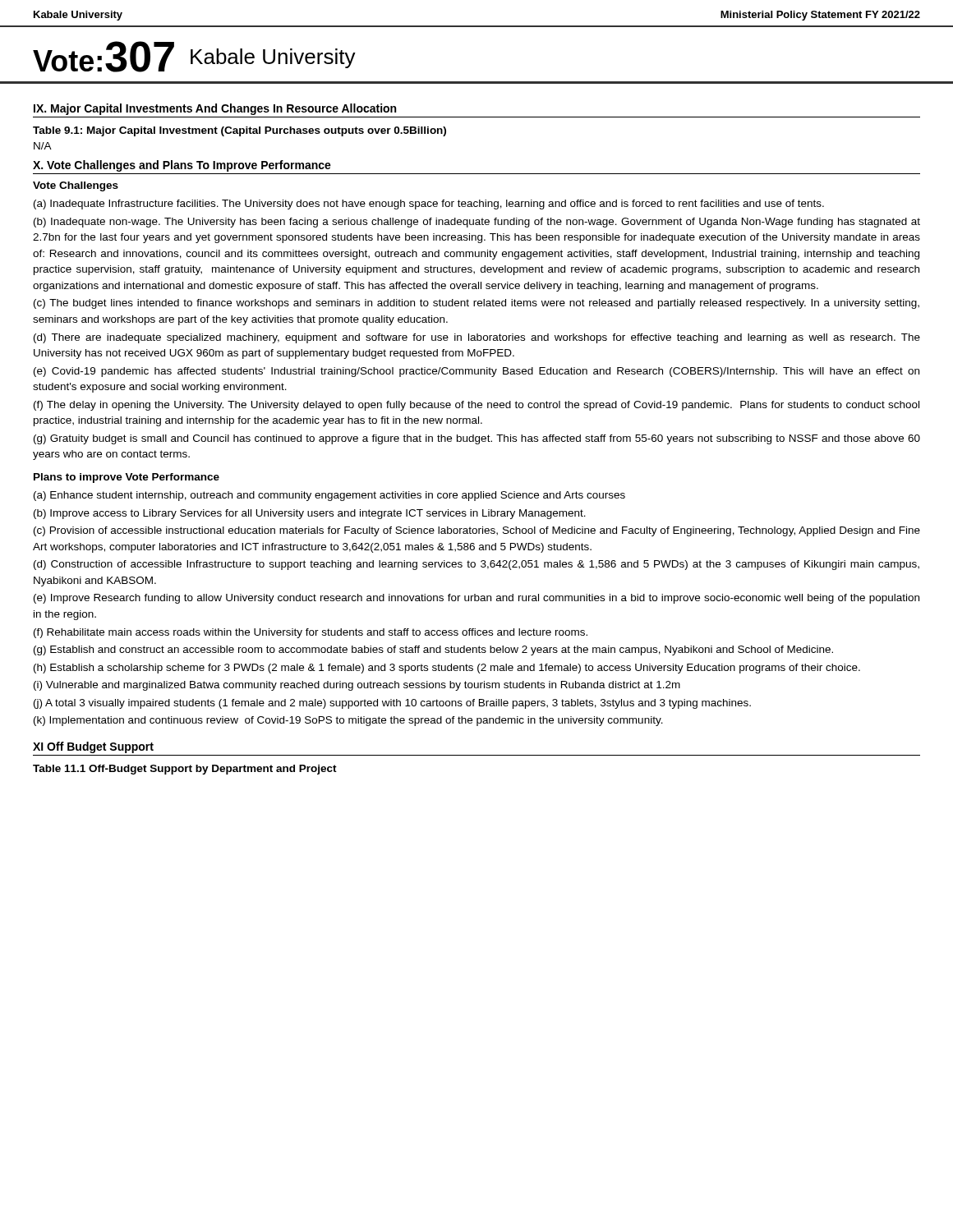Point to the element starting "(b) Inadequate non-wage. The University has been"
Image resolution: width=953 pixels, height=1232 pixels.
pos(476,253)
